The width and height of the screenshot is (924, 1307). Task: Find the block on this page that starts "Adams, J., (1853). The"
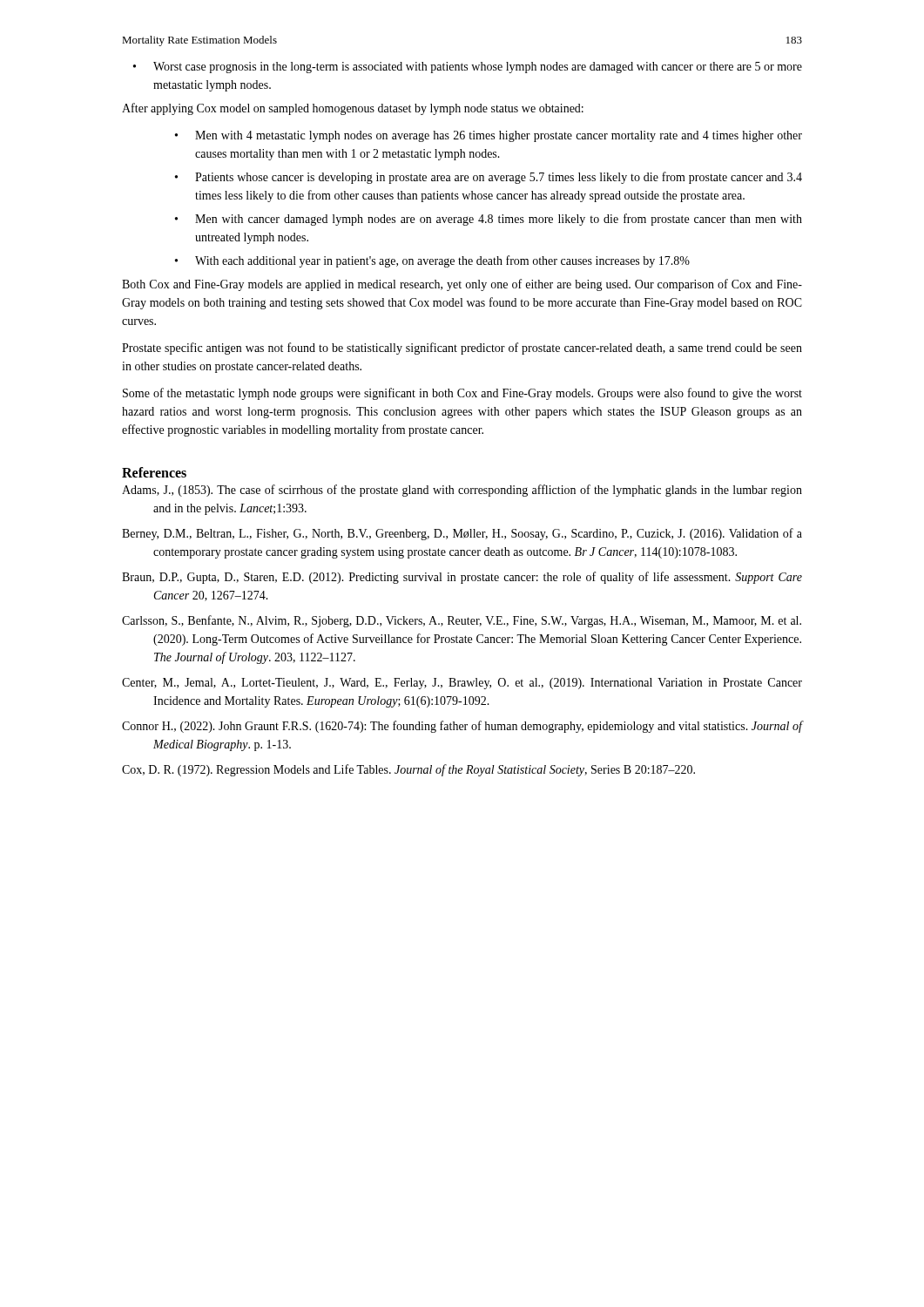tap(462, 499)
